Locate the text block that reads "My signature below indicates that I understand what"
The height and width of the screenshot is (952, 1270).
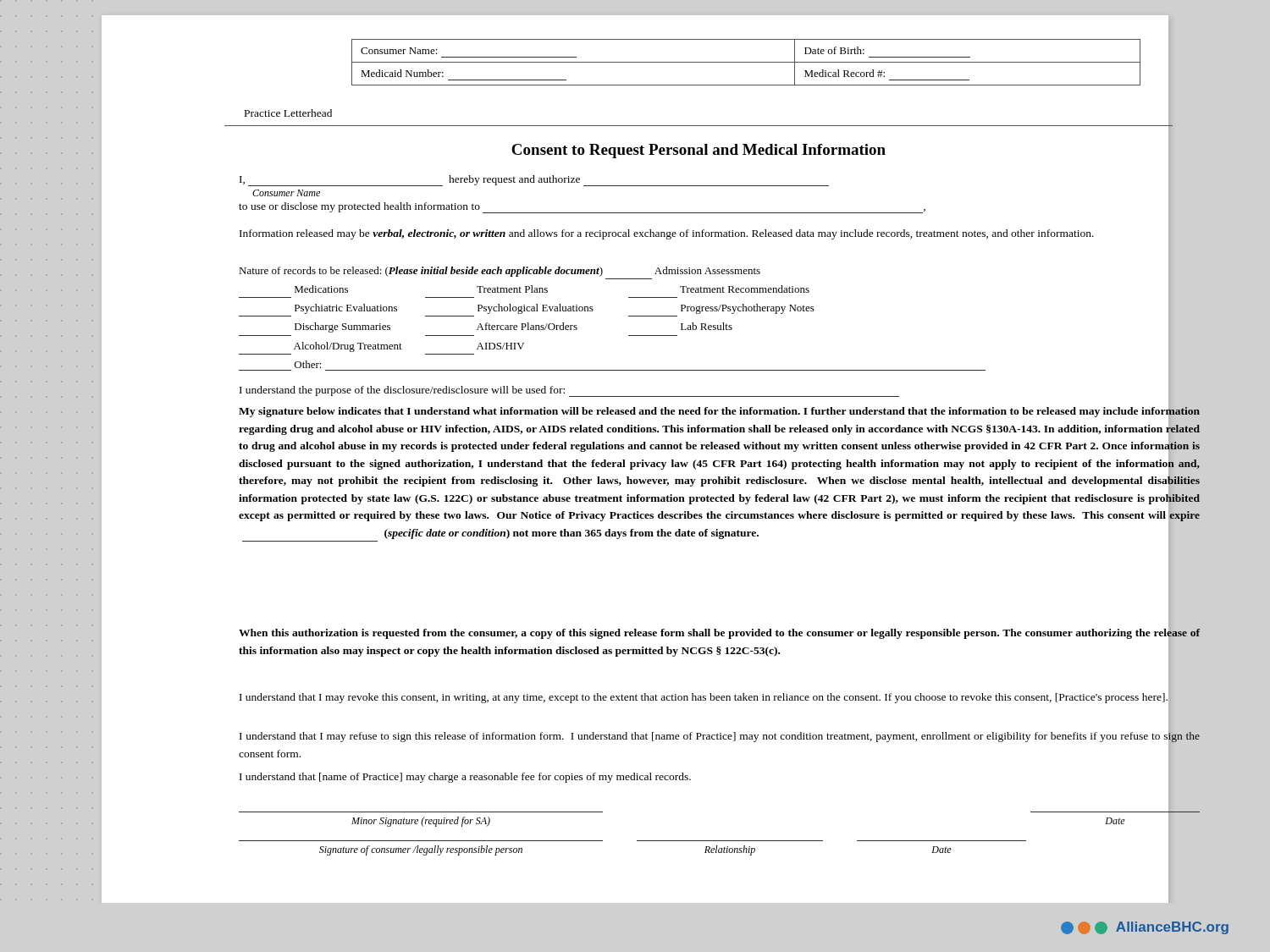(719, 473)
